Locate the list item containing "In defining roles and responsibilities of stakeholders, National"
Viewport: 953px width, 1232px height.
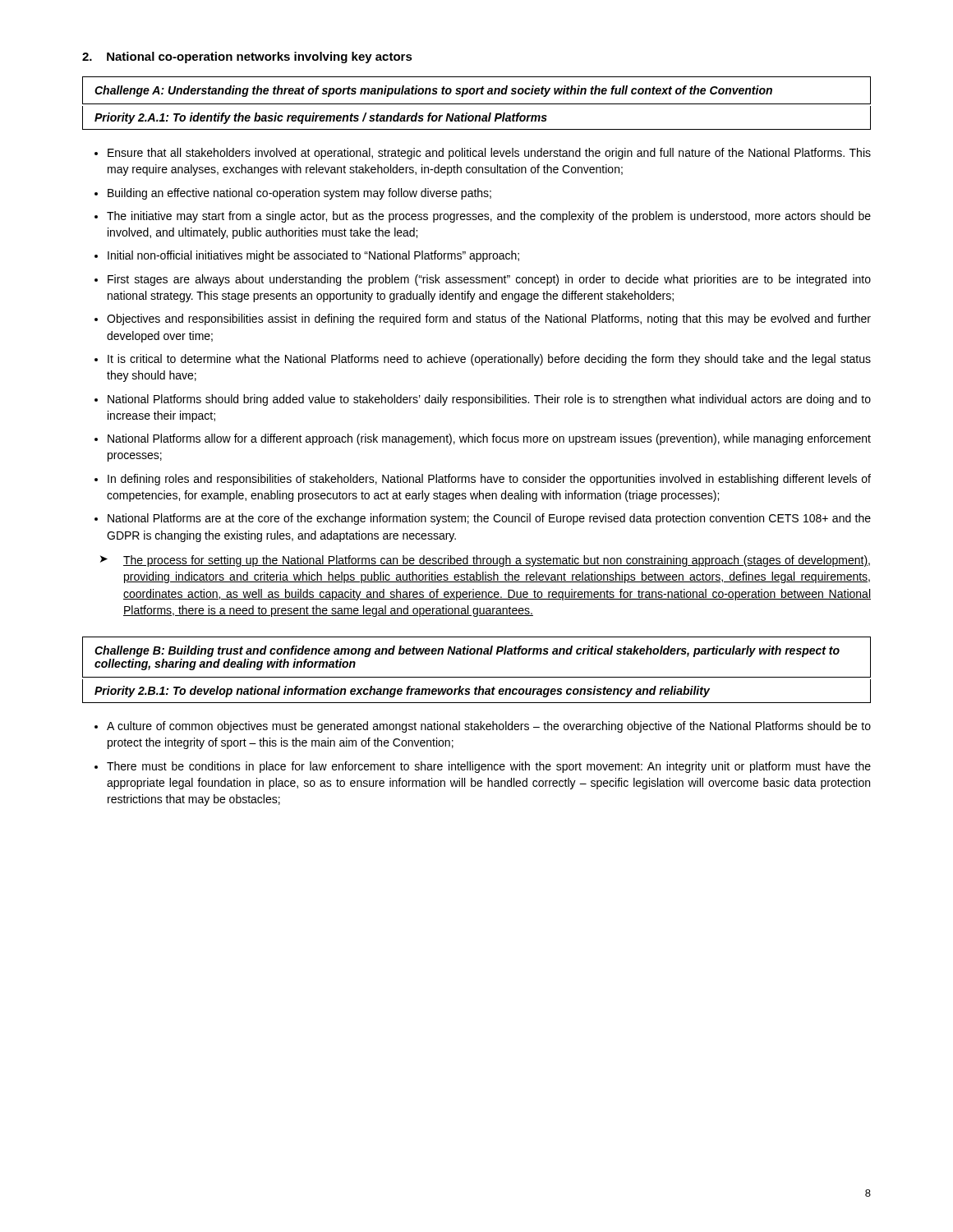click(x=489, y=487)
